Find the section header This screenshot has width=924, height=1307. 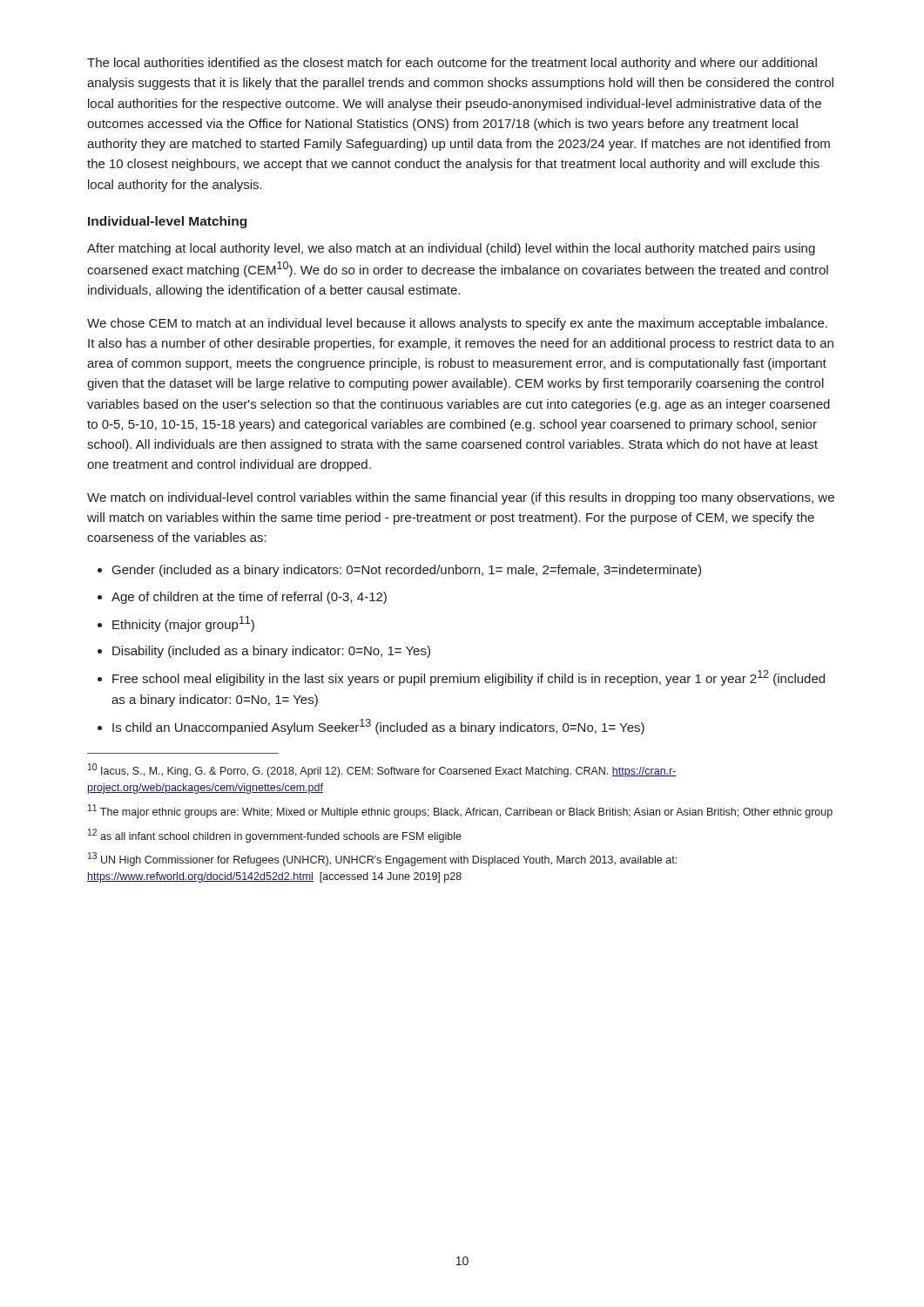click(167, 221)
